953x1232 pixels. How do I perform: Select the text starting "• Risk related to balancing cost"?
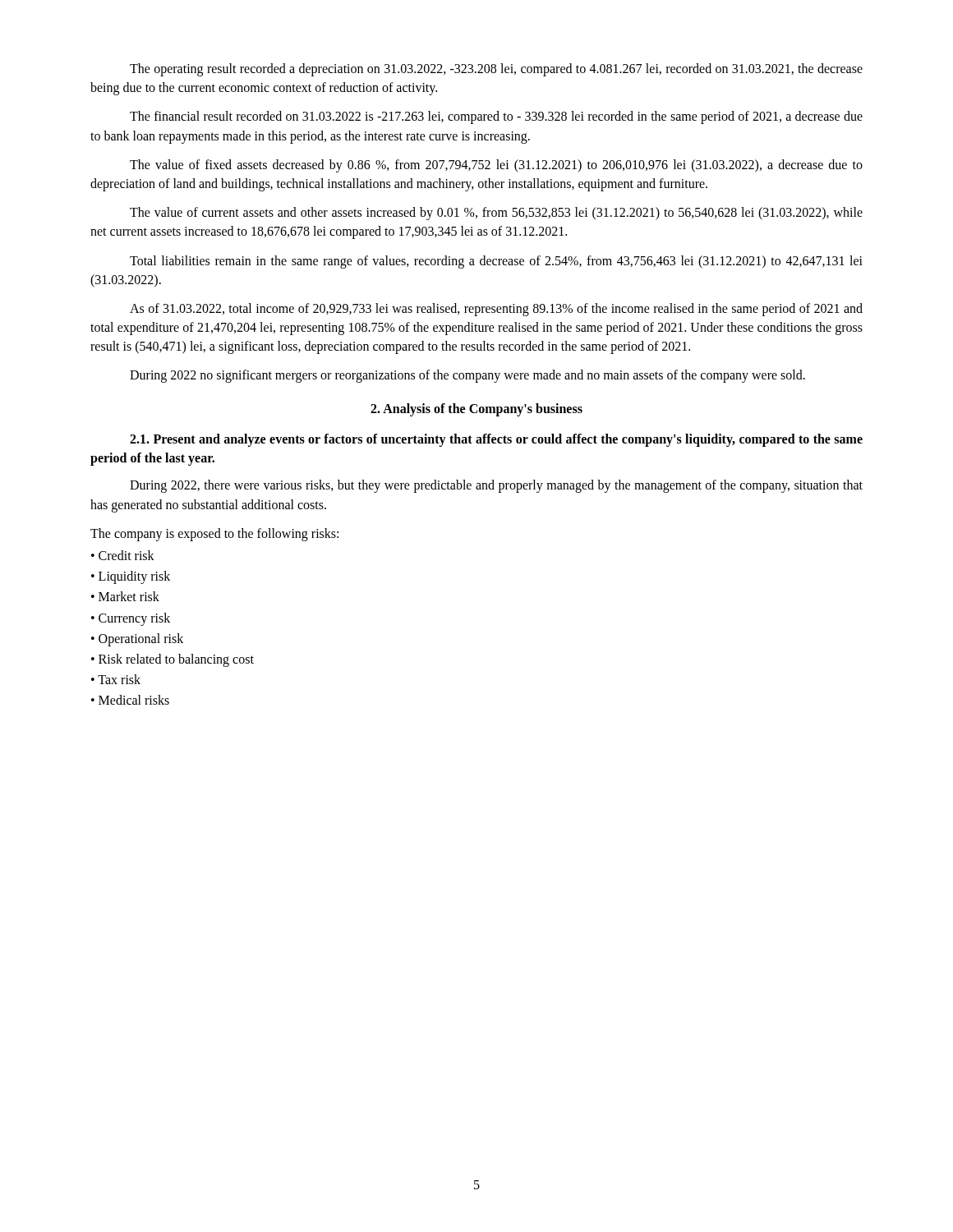click(x=172, y=659)
